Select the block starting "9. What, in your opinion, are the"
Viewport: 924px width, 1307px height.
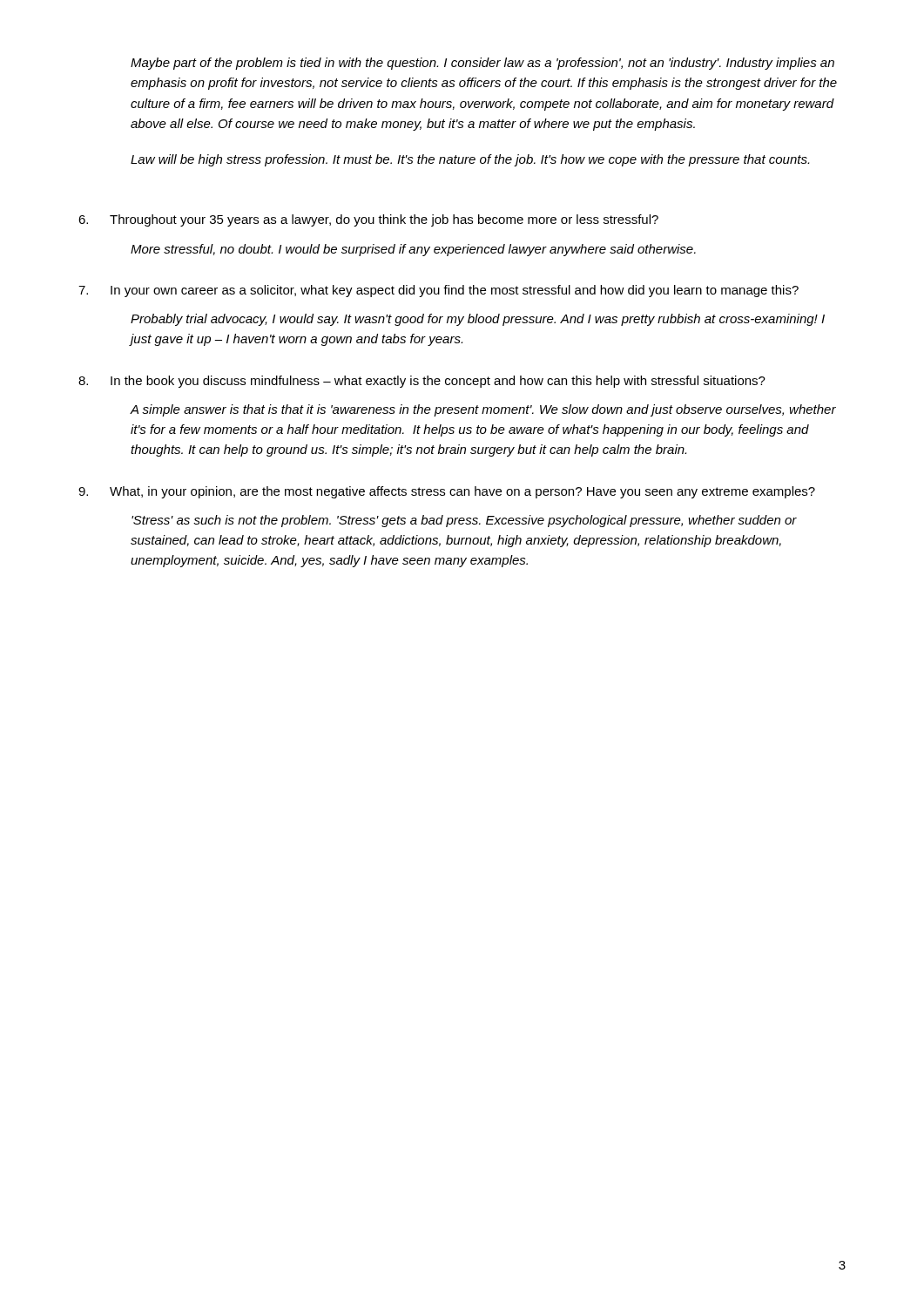[447, 491]
